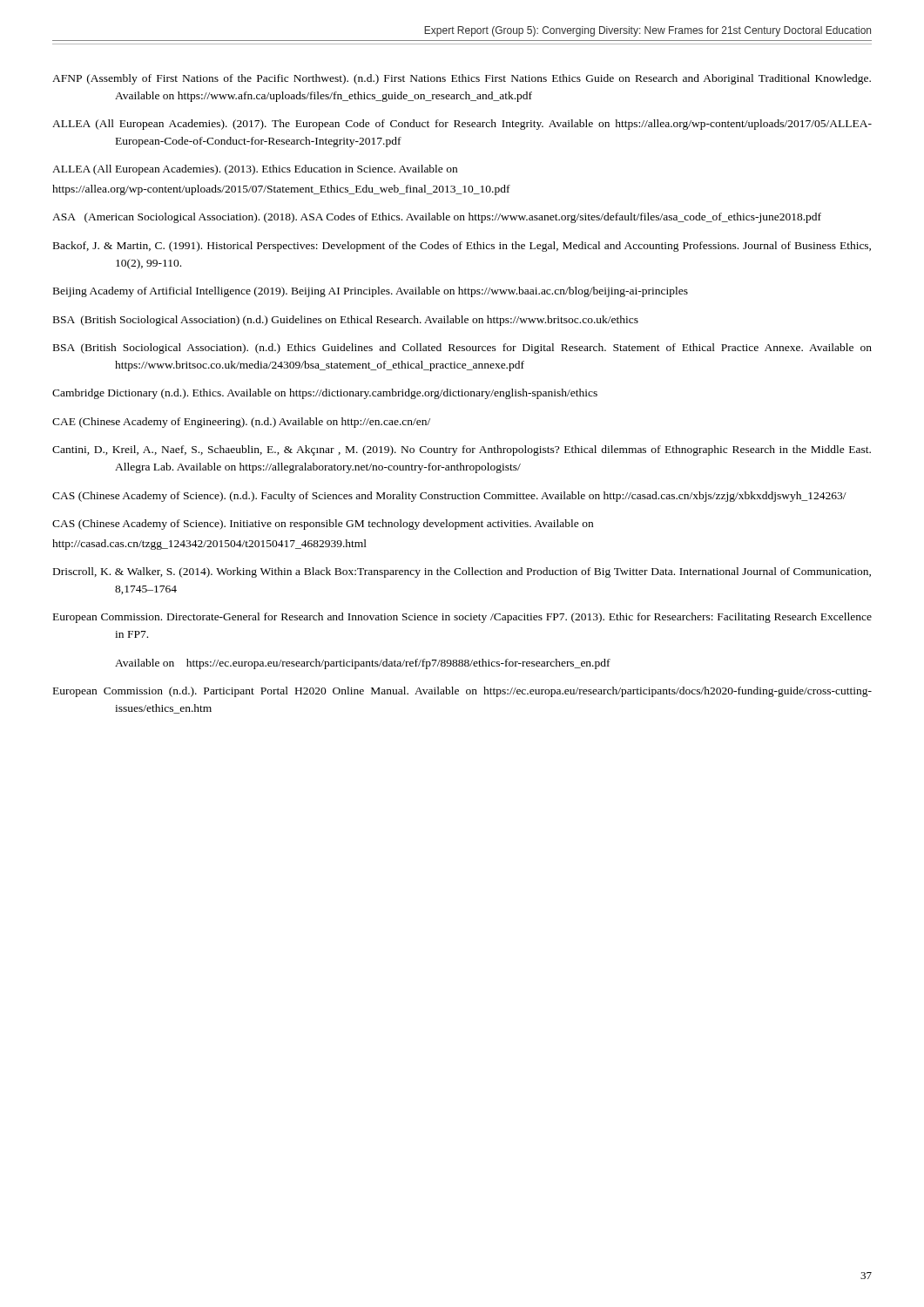Viewport: 924px width, 1307px height.
Task: Select the list item that says "CAE (Chinese Academy"
Action: pos(241,421)
